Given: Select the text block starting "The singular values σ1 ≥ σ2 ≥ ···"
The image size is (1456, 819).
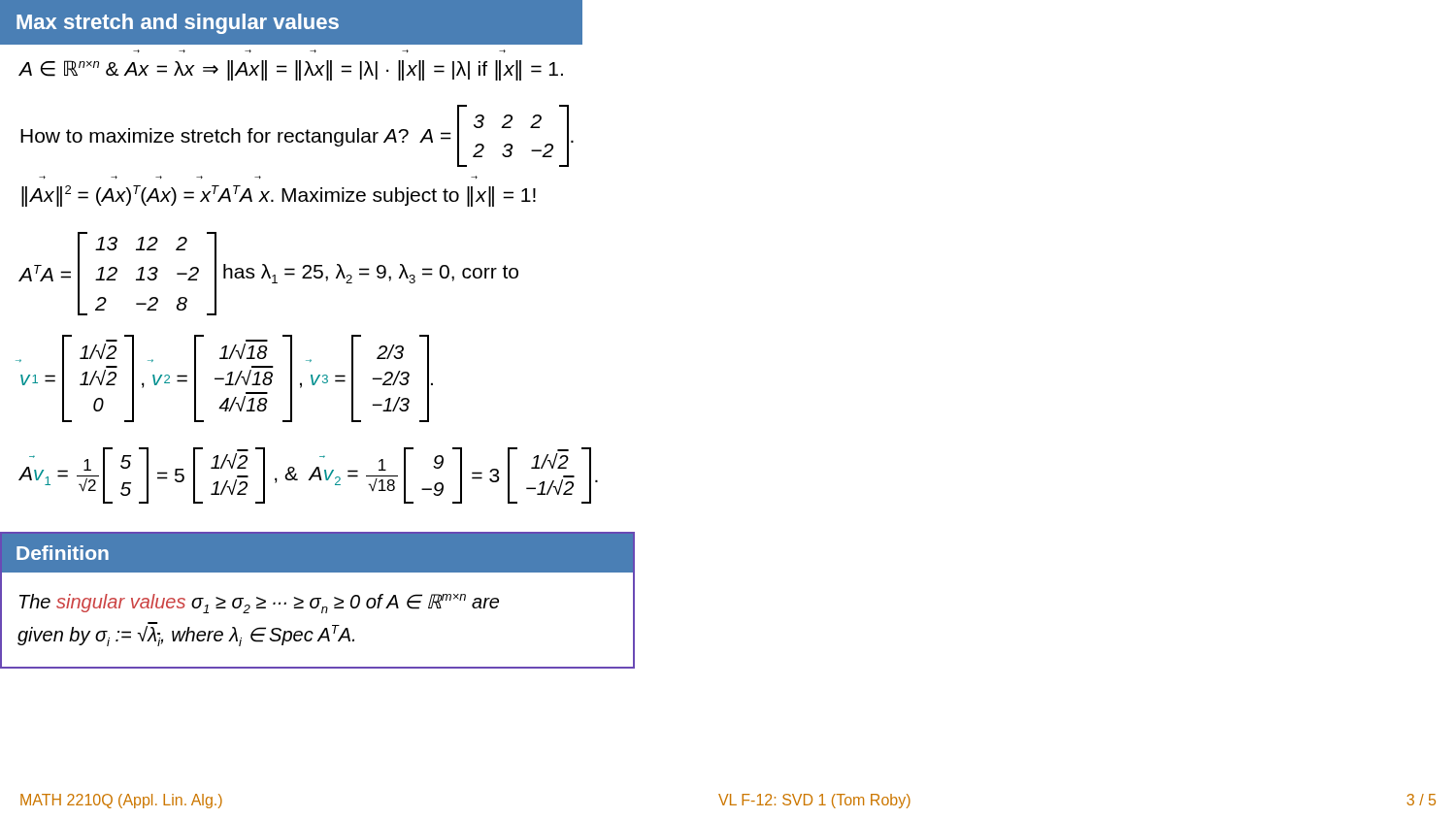Looking at the screenshot, I should click(259, 619).
